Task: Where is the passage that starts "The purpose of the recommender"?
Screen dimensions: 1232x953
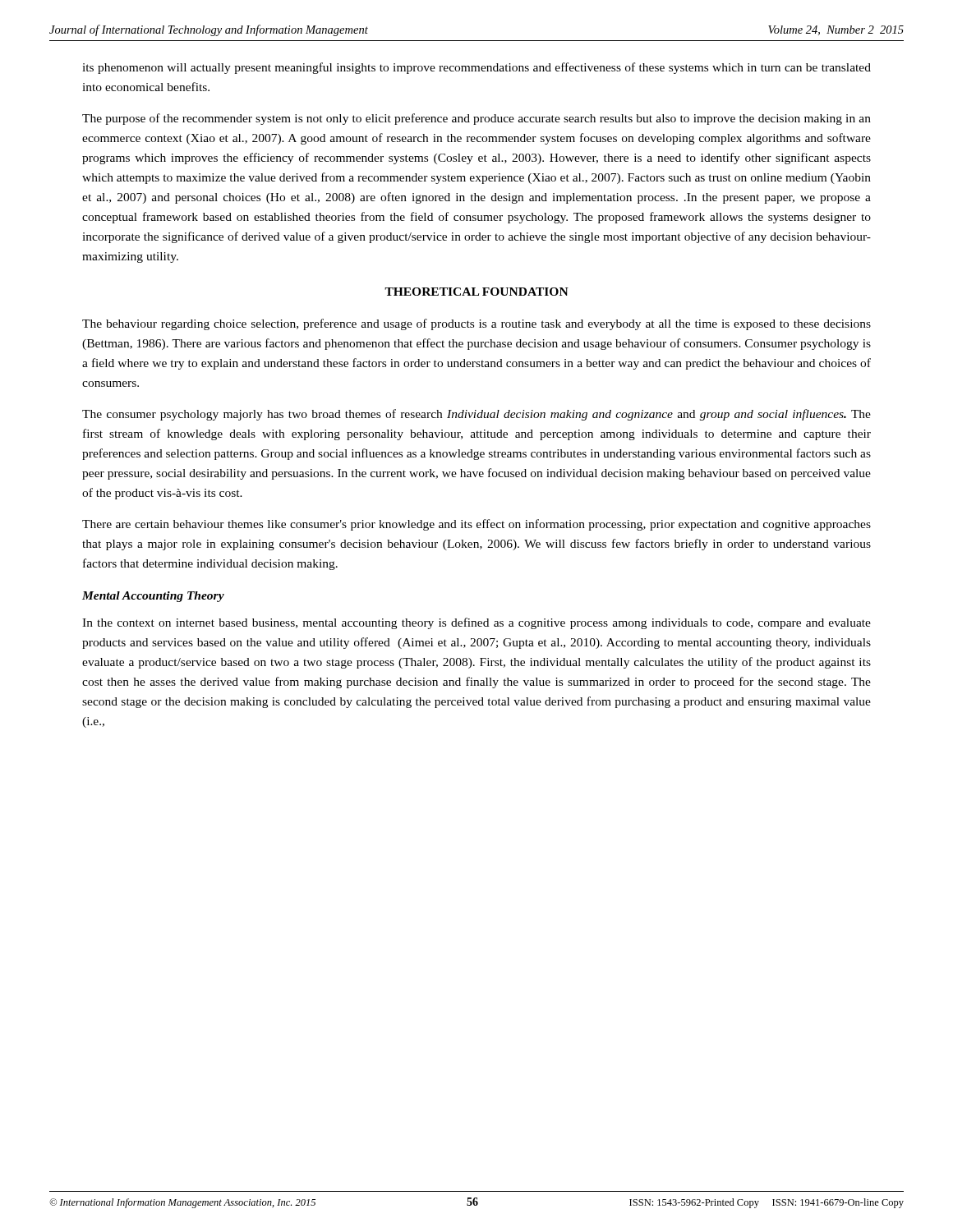Action: point(476,187)
